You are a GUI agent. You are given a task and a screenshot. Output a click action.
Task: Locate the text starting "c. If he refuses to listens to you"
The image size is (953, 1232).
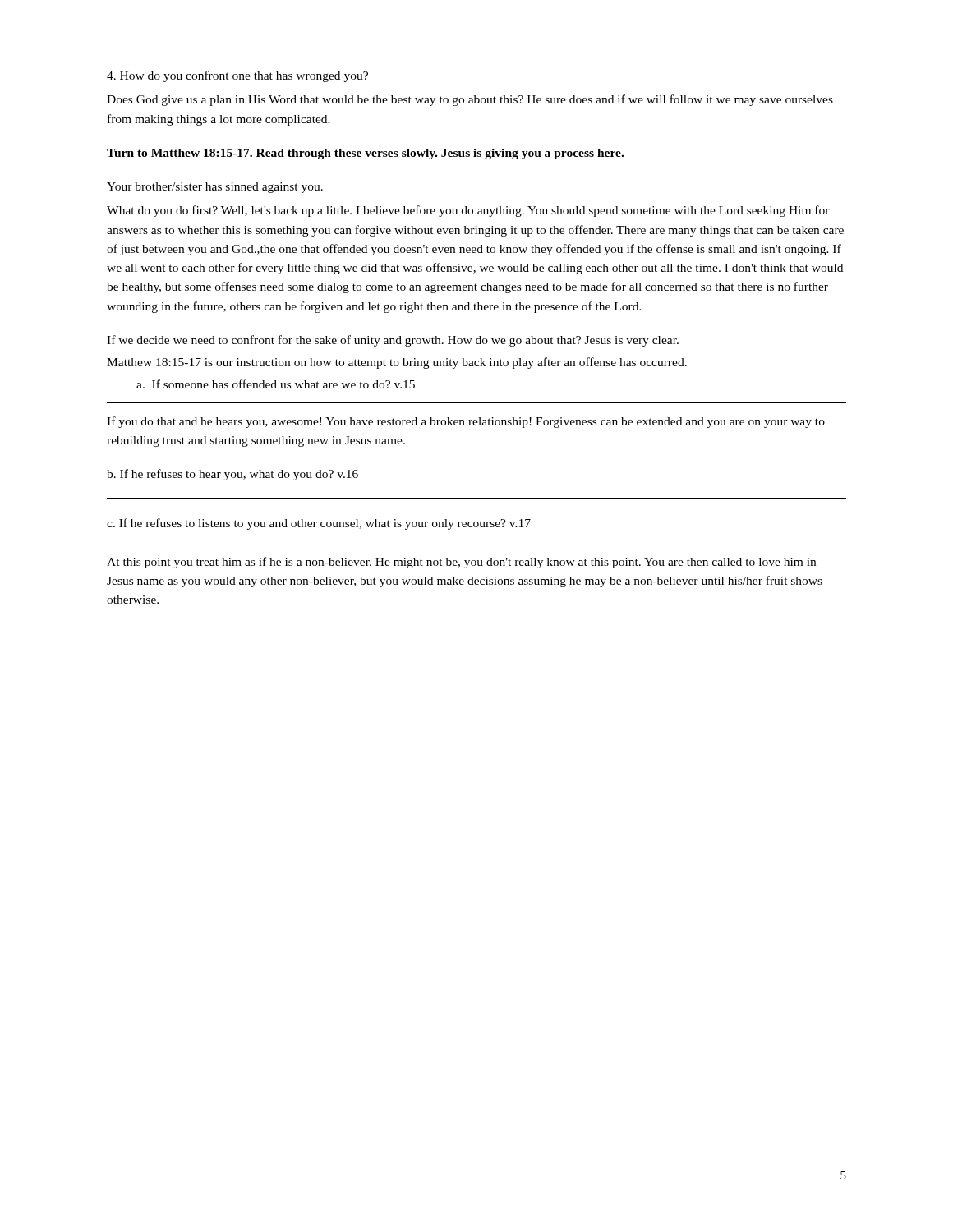(x=319, y=523)
